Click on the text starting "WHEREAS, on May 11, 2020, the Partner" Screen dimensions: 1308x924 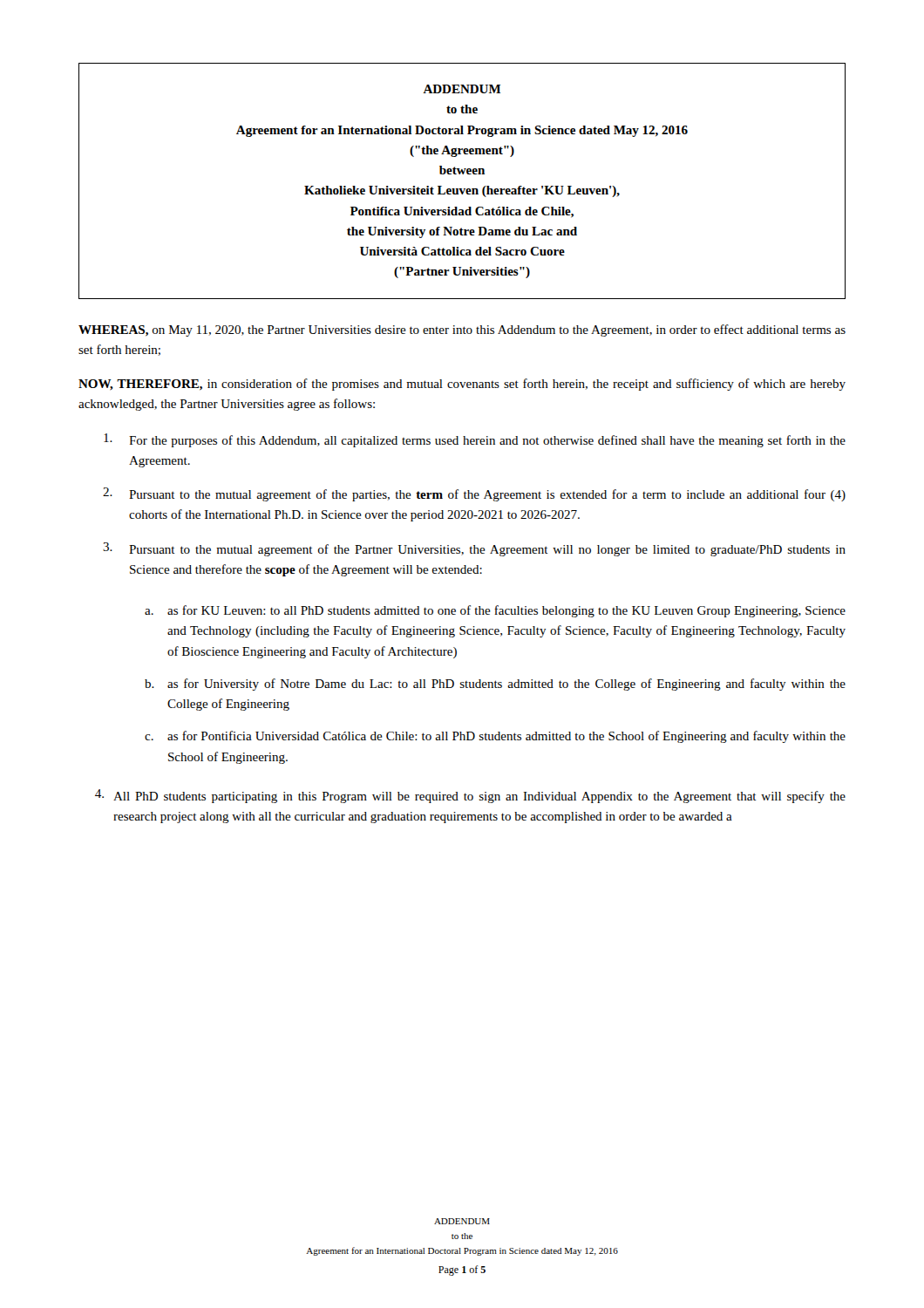point(462,339)
